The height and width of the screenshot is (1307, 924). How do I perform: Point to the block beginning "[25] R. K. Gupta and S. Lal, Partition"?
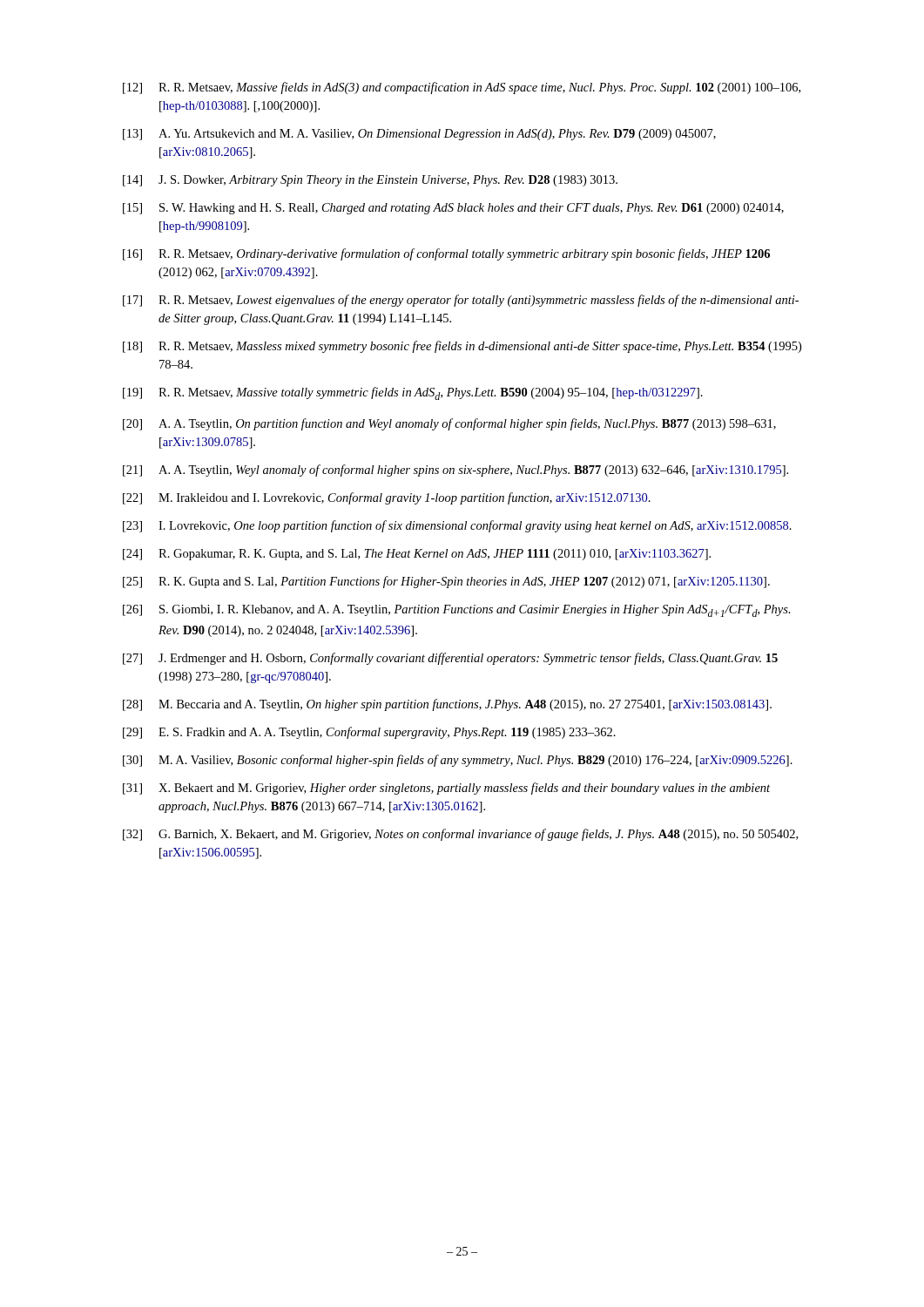(462, 581)
